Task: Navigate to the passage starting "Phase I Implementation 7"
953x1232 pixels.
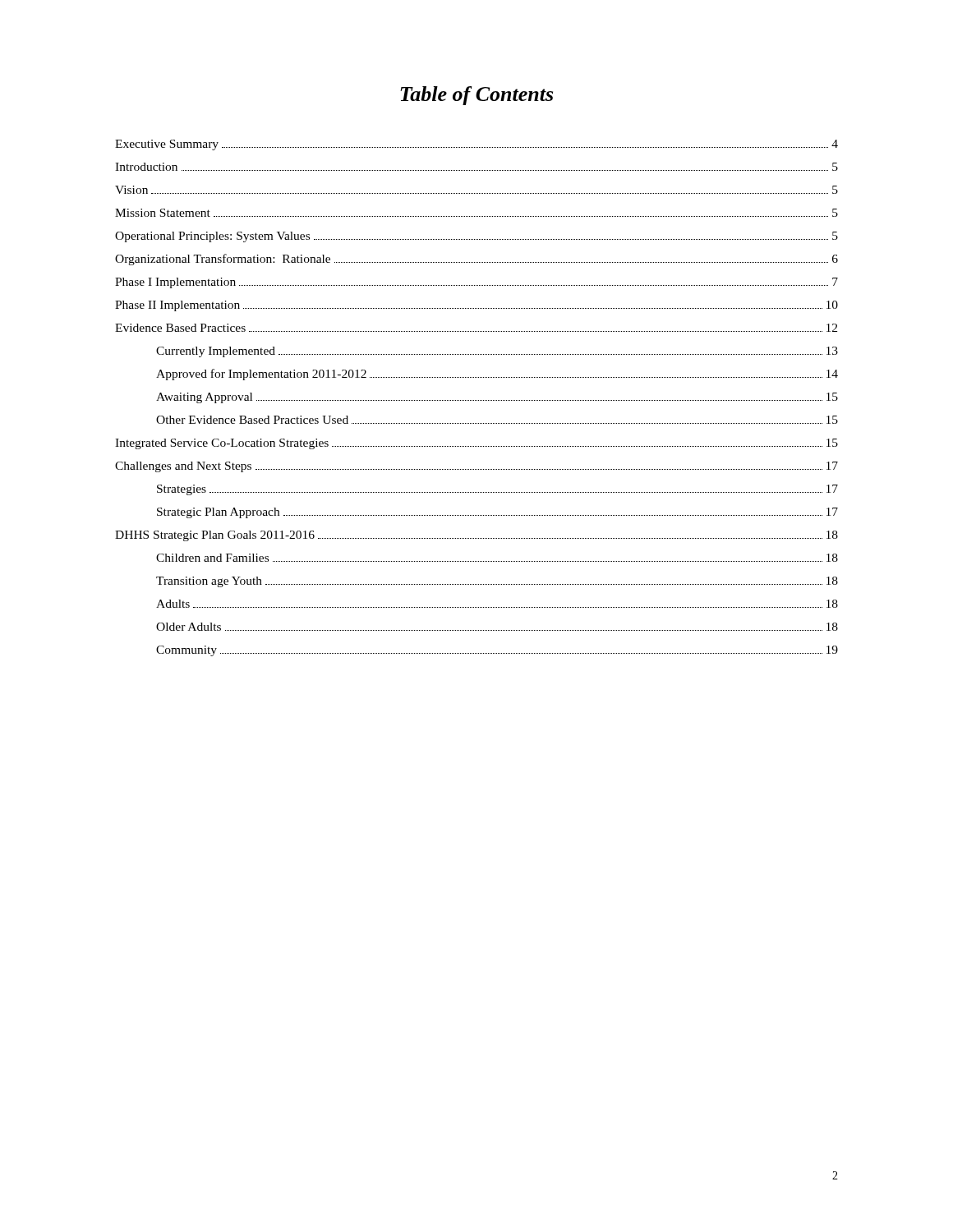Action: [476, 282]
